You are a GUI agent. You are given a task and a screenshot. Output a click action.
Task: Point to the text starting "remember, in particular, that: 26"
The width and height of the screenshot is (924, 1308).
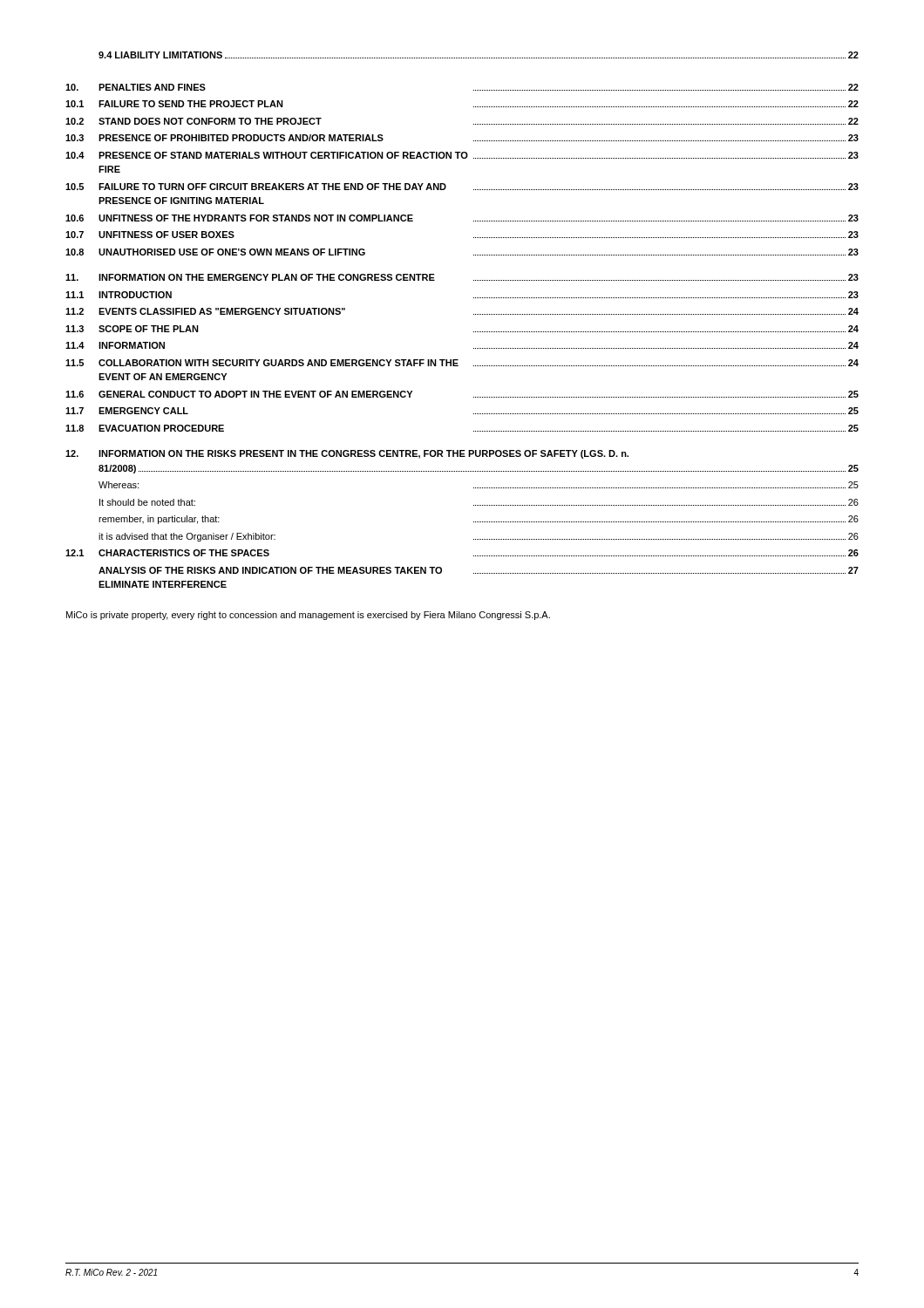click(479, 519)
